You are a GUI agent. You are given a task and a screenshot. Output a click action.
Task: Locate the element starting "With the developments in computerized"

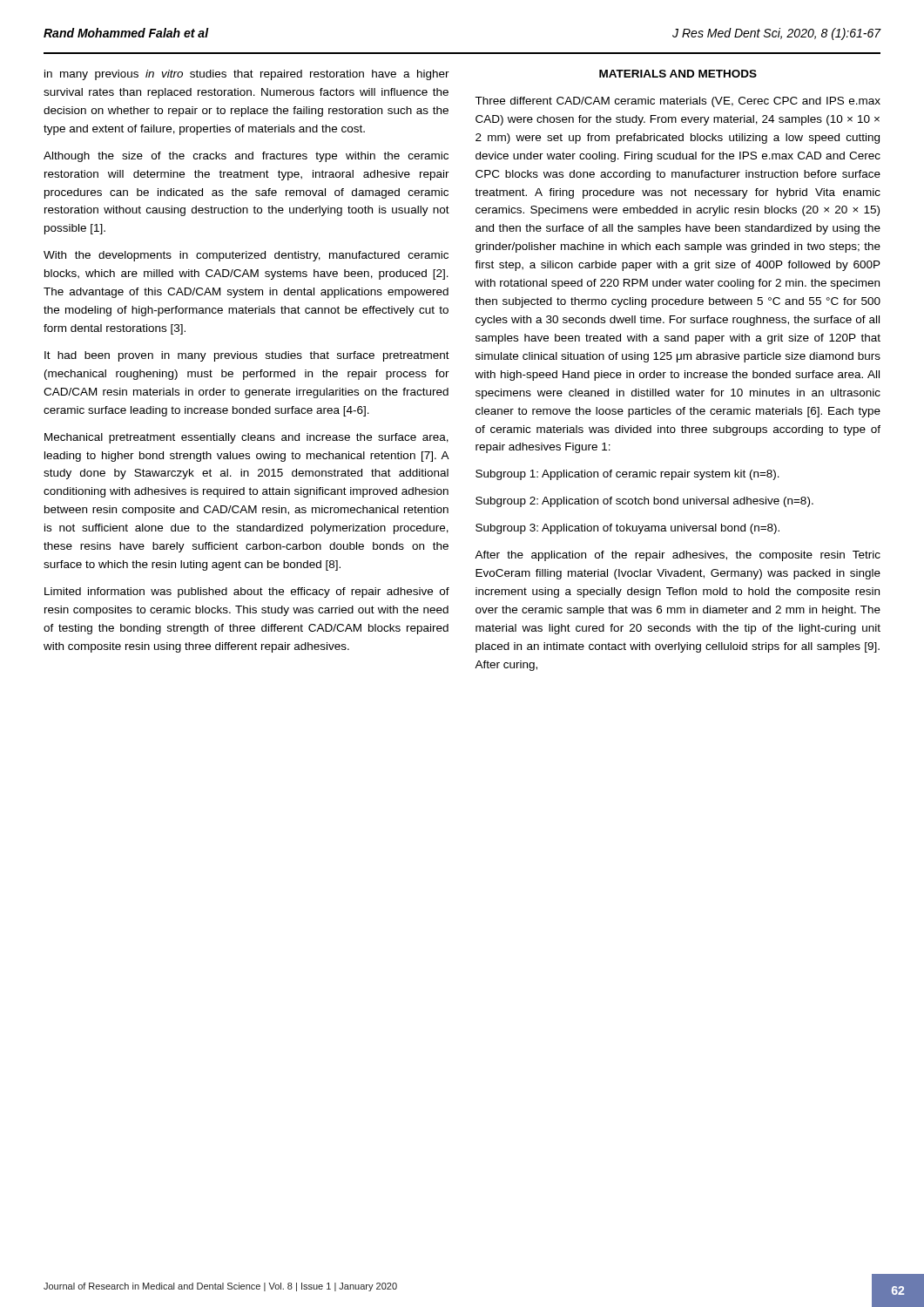[246, 292]
